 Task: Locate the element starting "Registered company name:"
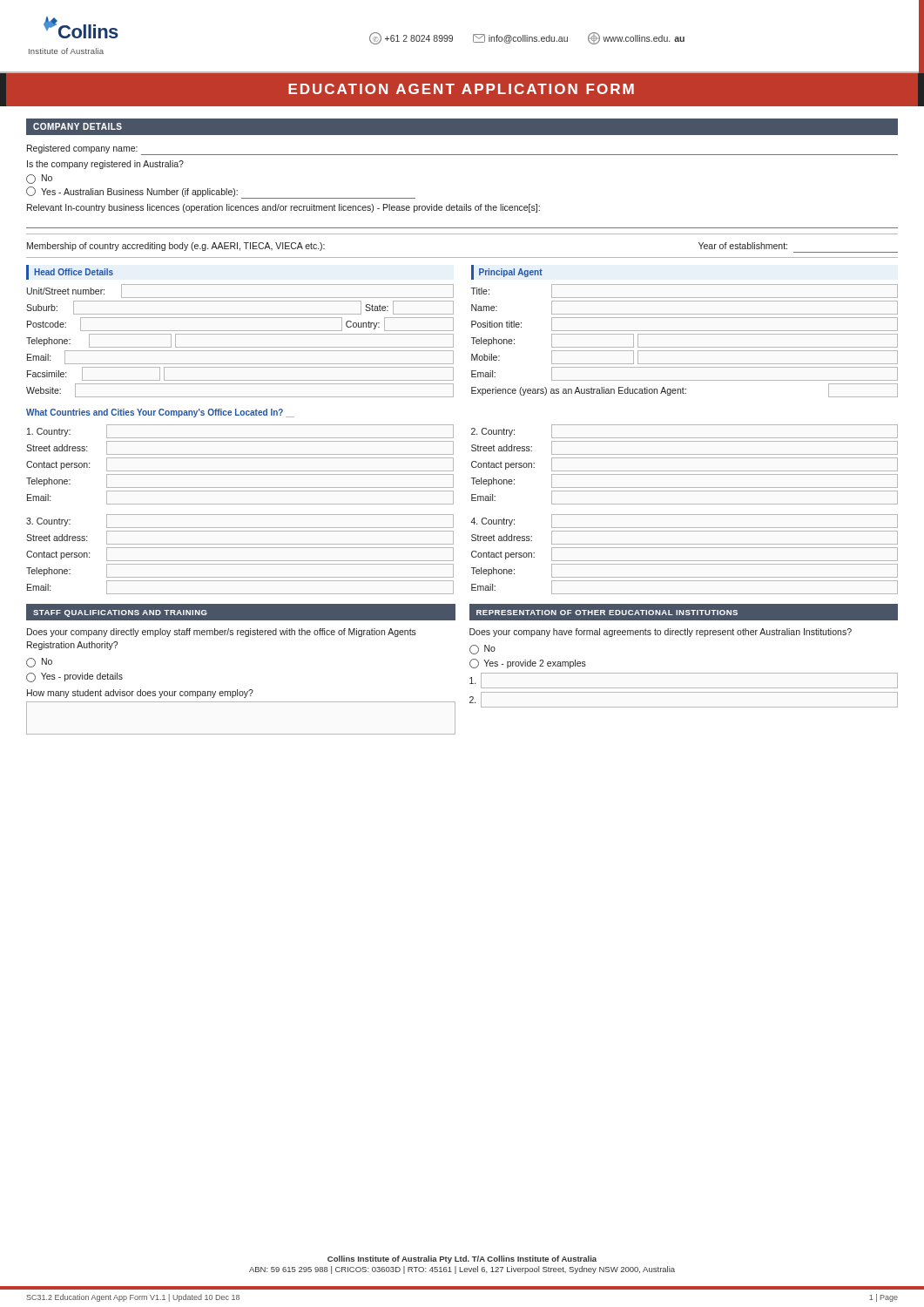point(462,148)
